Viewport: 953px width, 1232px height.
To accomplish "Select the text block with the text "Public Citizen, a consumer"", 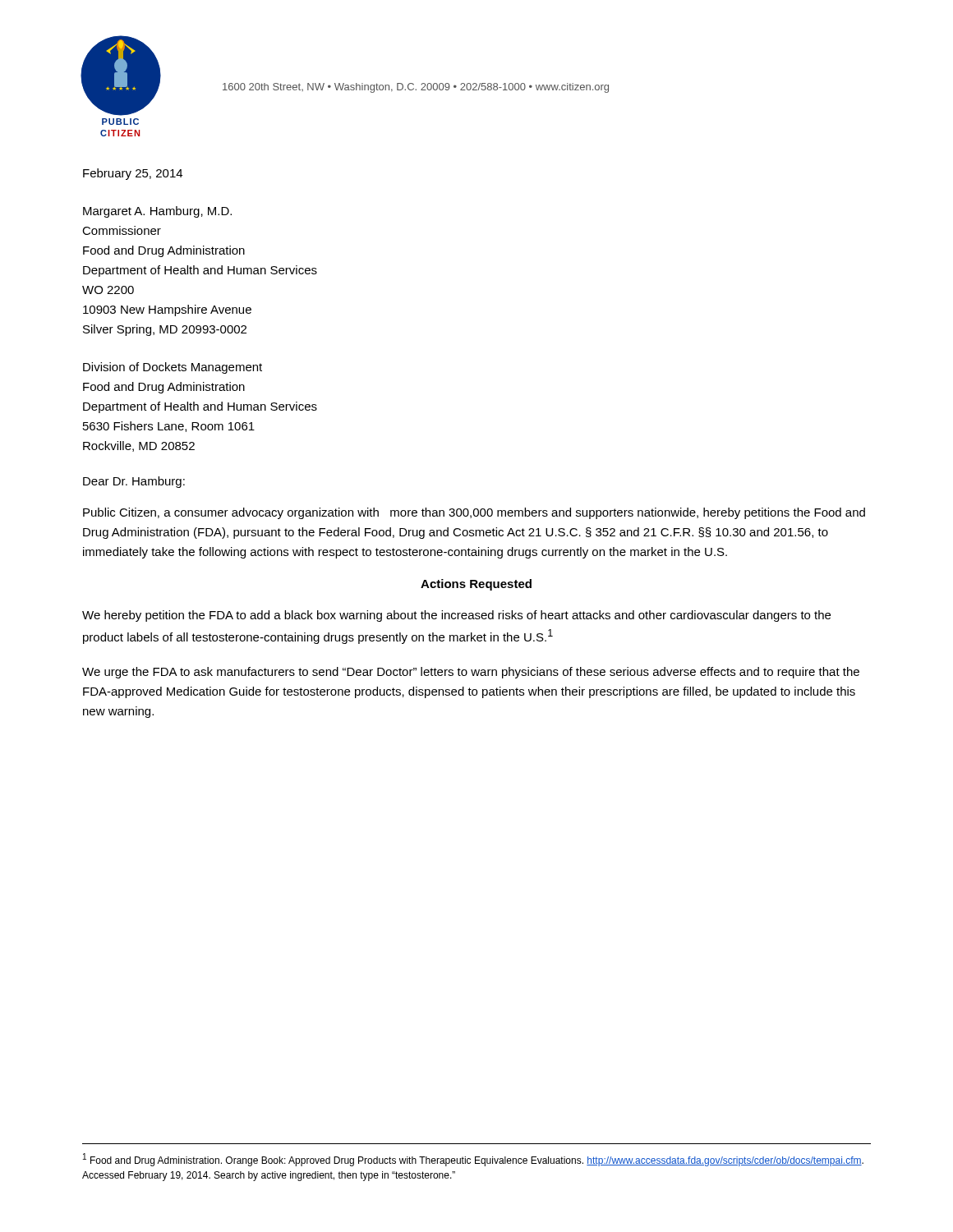I will [474, 531].
